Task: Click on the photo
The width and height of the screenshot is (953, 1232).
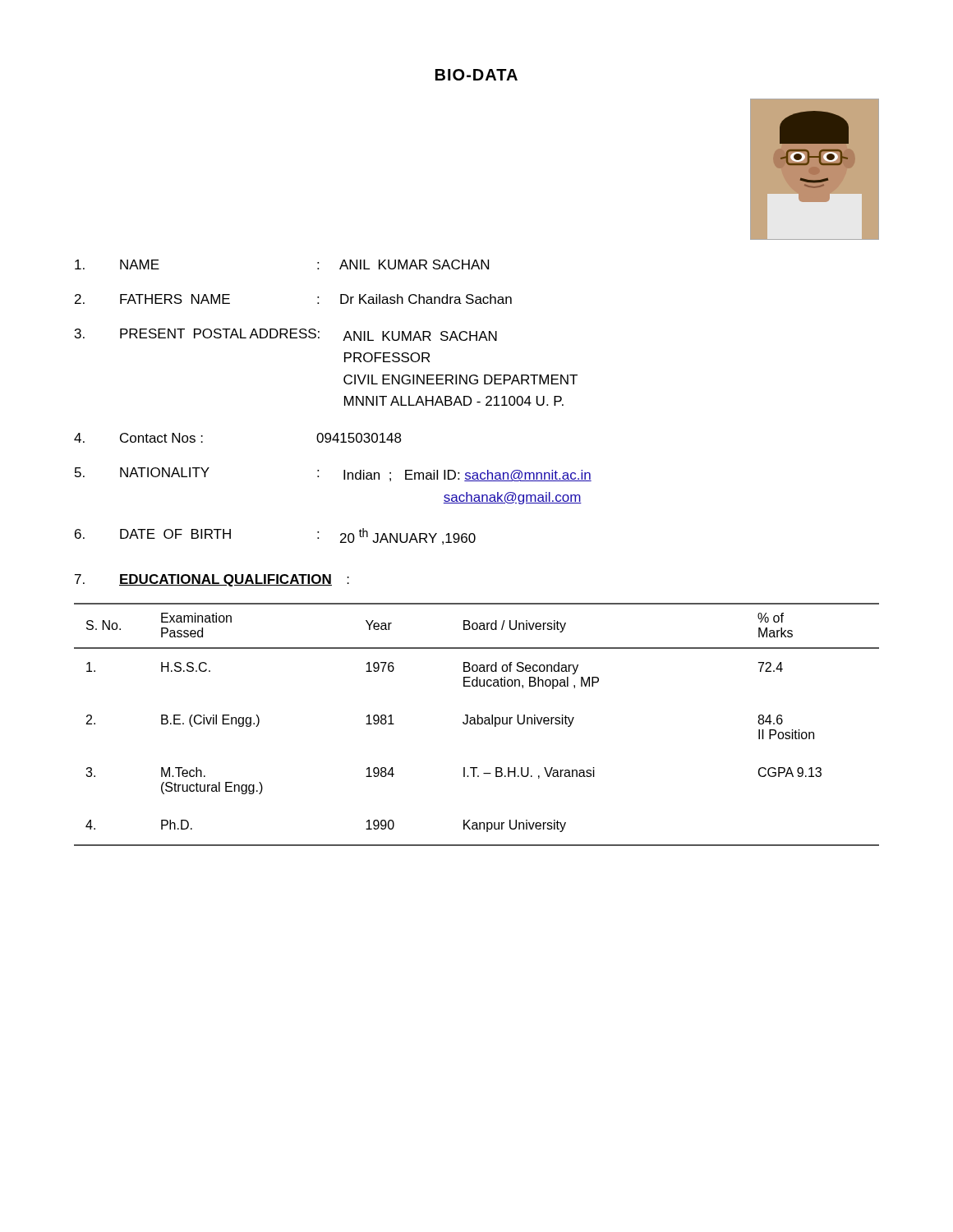Action: 815,169
